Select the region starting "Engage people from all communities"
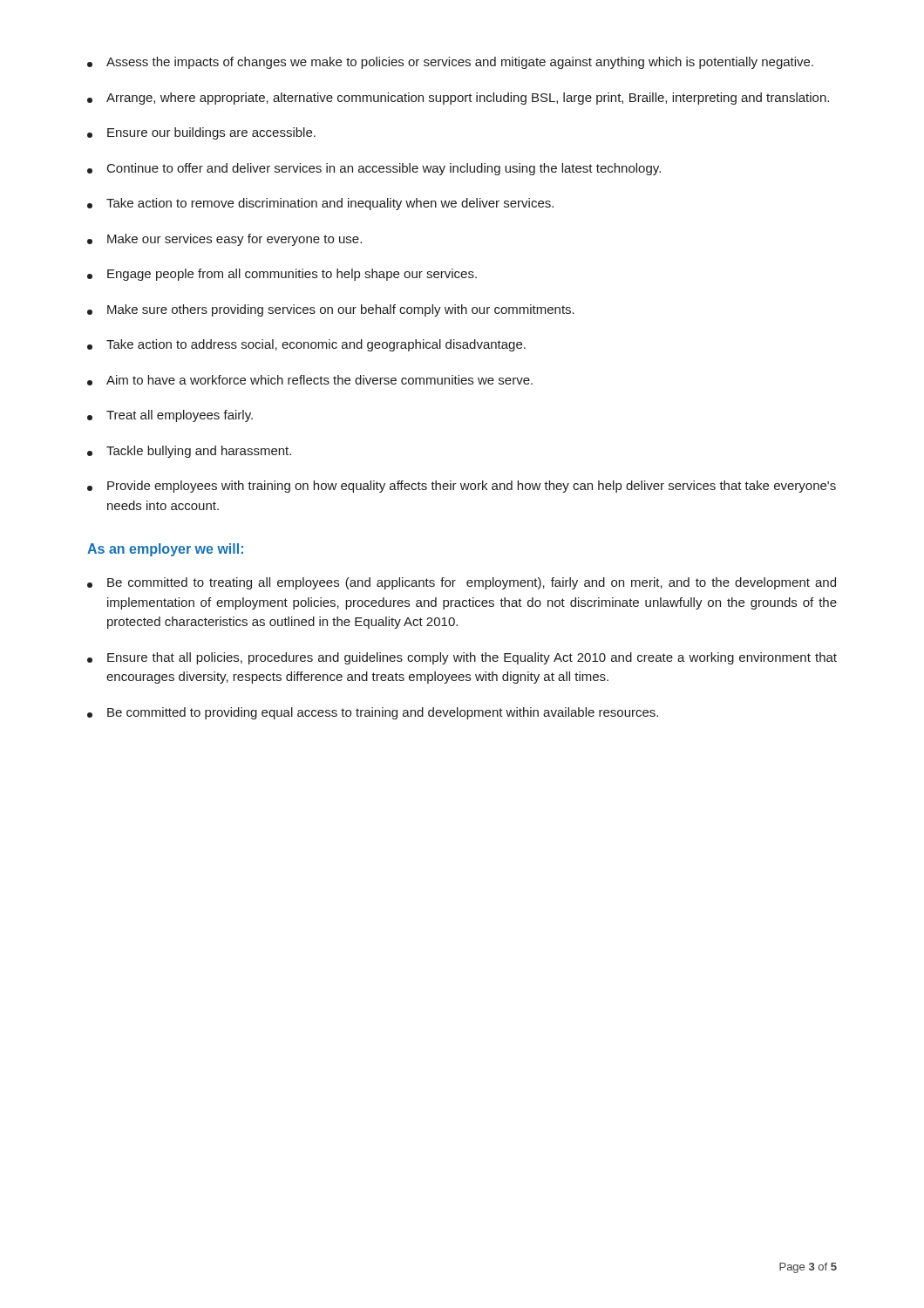Image resolution: width=924 pixels, height=1308 pixels. tap(462, 274)
